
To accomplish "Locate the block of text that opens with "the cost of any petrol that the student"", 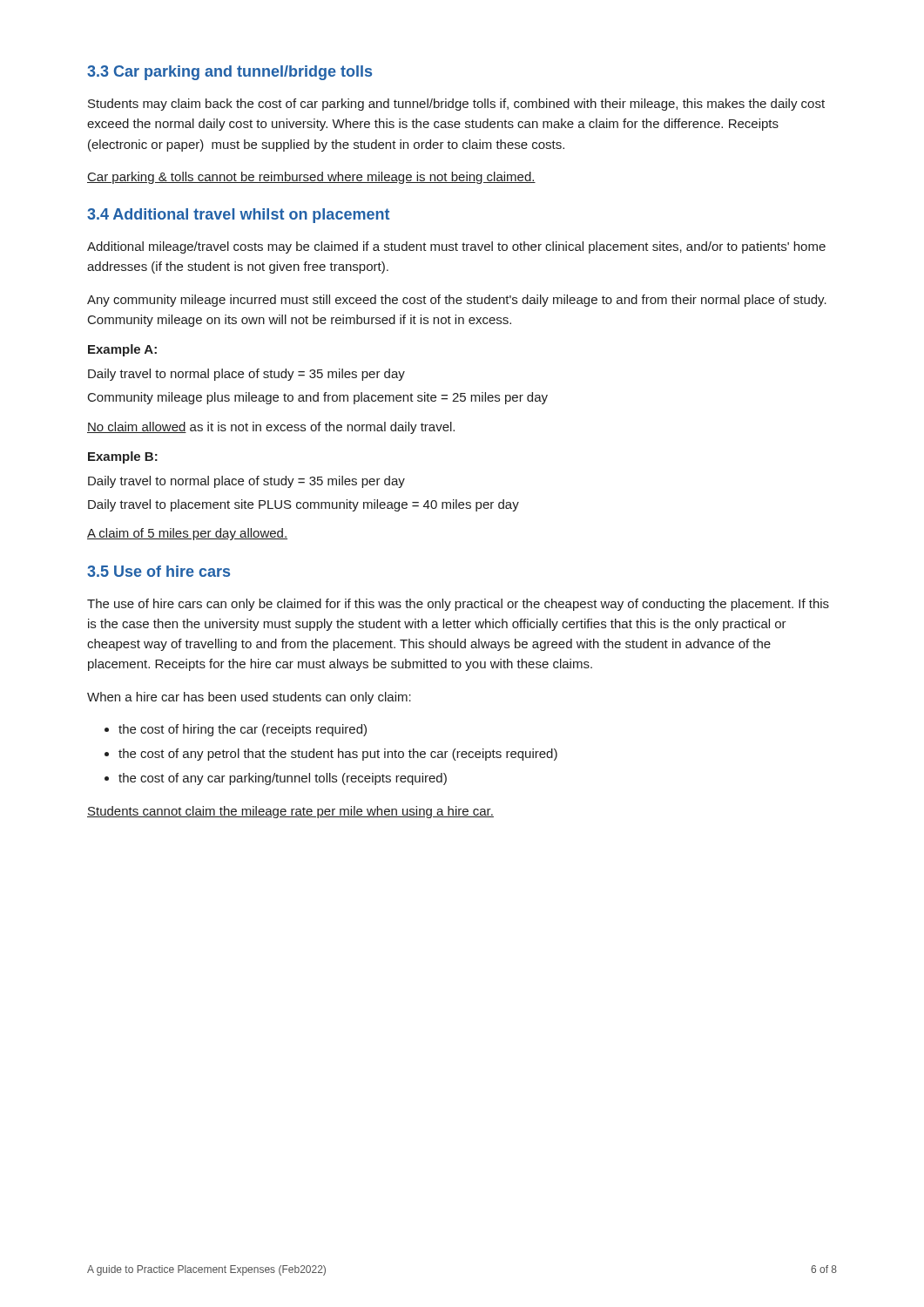I will (x=338, y=753).
